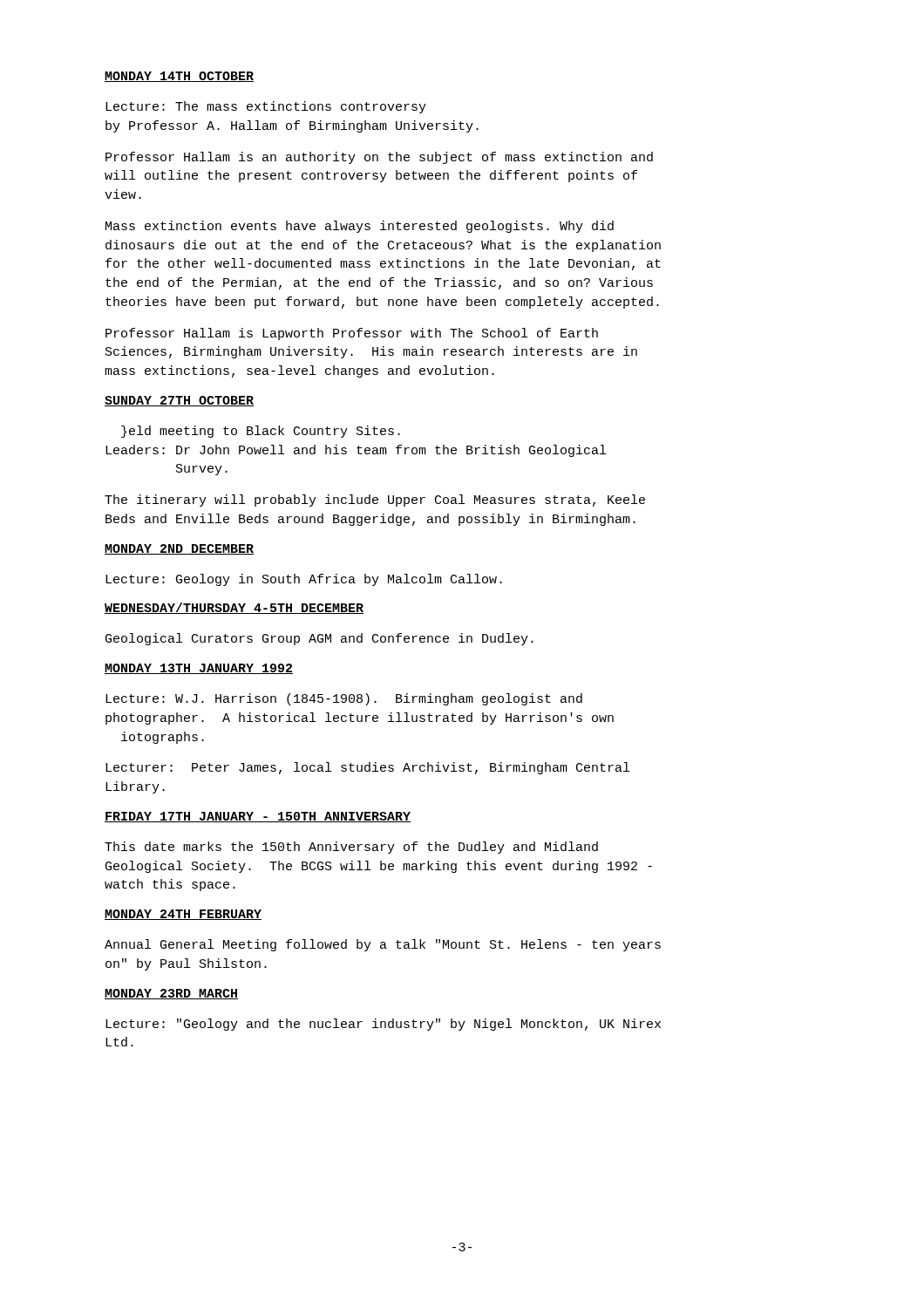Locate the section header with the text "WEDNESDAY/THURSDAY 4-5TH DECEMBER"

tap(234, 609)
